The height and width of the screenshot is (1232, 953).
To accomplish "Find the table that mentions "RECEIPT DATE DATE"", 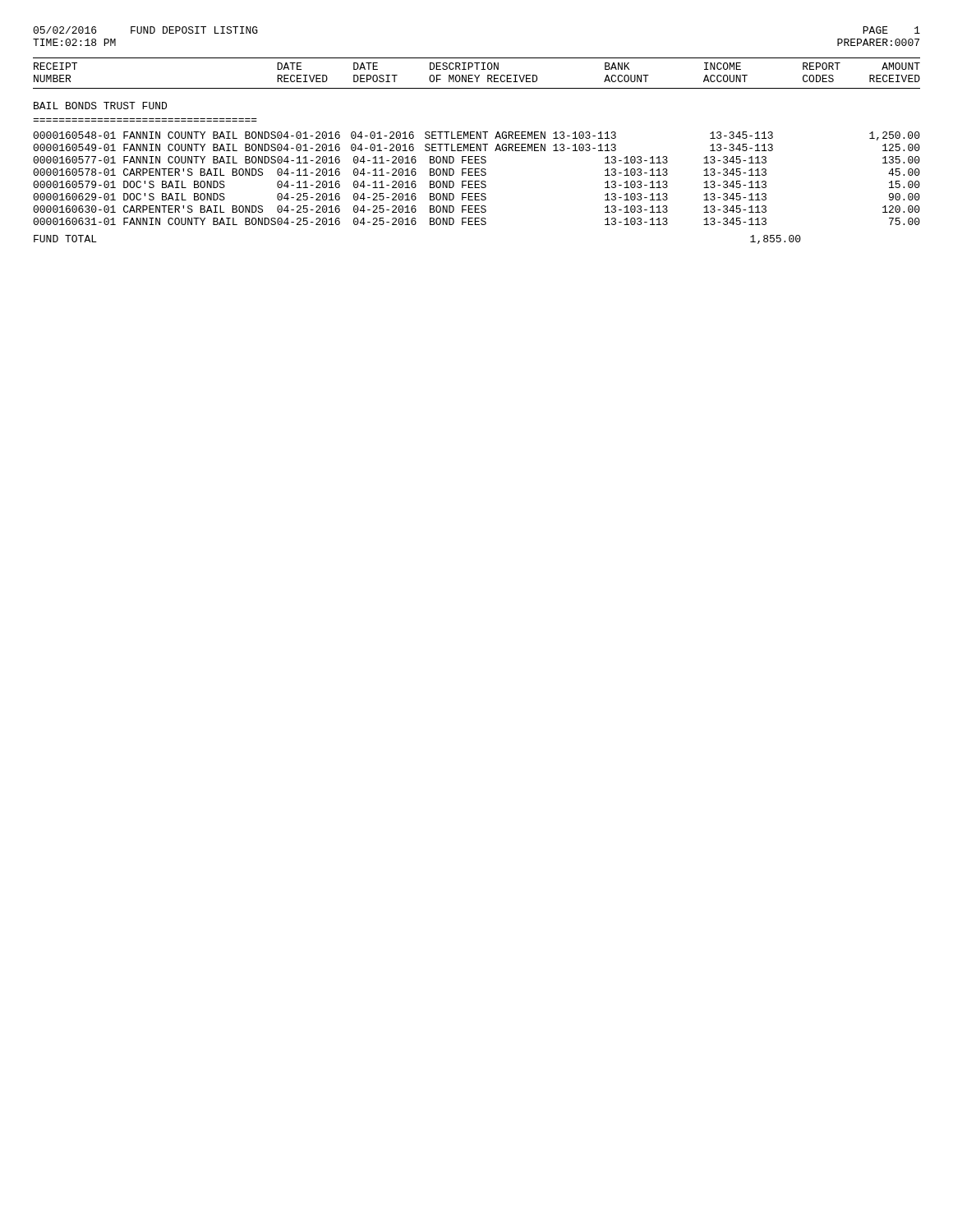I will (476, 152).
